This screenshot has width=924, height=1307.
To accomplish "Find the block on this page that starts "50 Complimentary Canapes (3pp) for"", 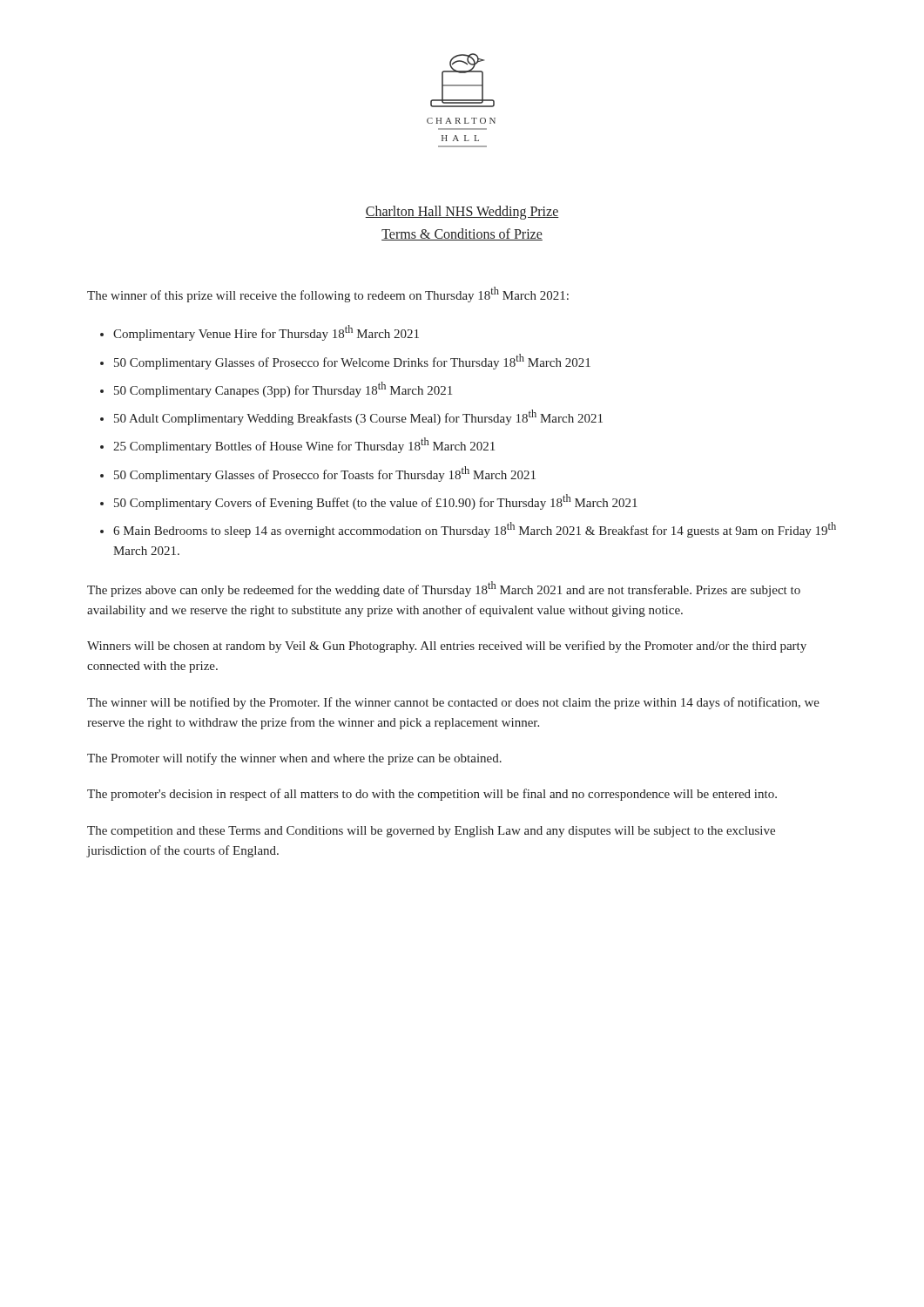I will pyautogui.click(x=283, y=389).
